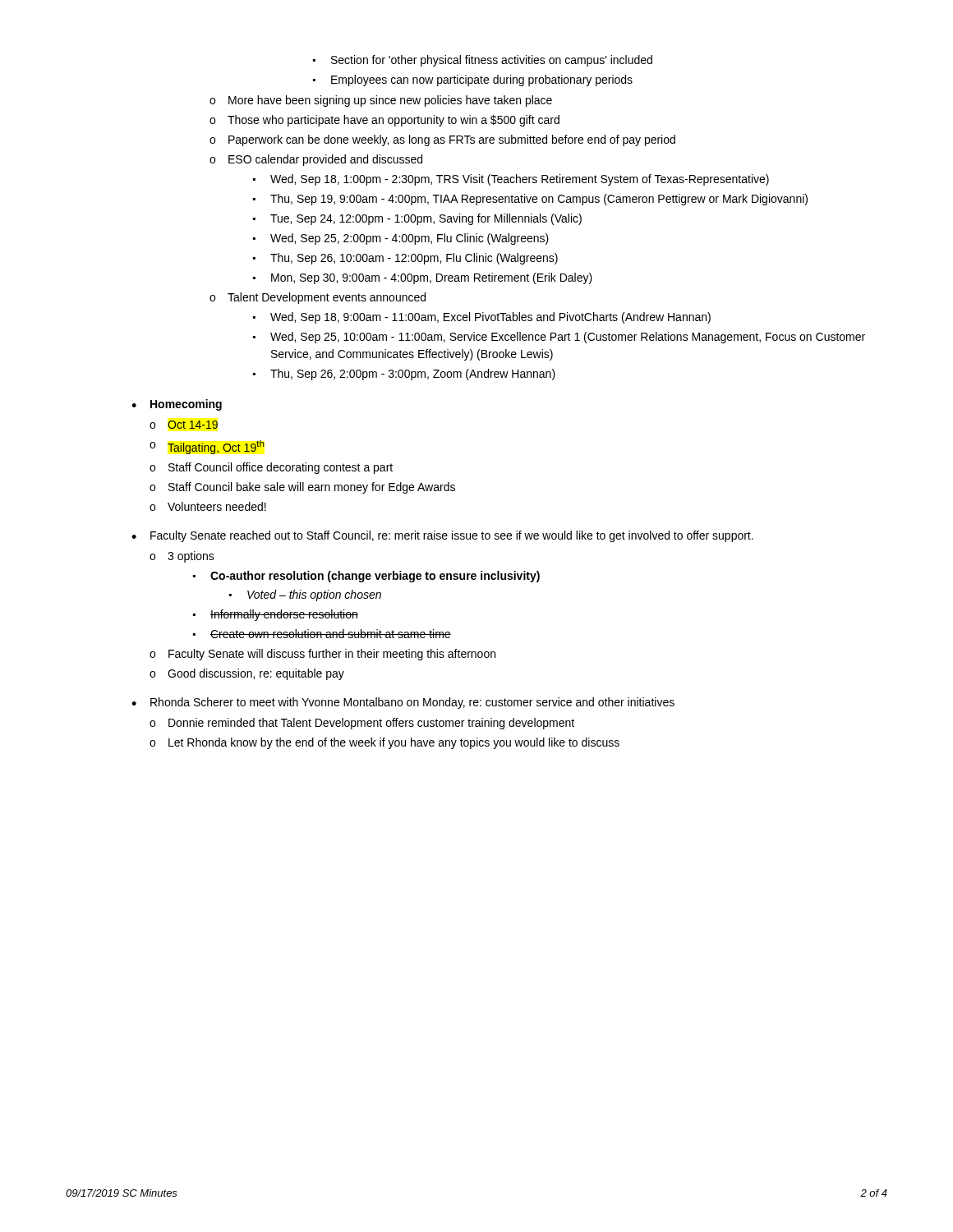Where is the passage that starts "Co-author resolution (change verbiage to ensure inclusivity) Voted"?
Screen dimensions: 1232x953
pos(375,577)
